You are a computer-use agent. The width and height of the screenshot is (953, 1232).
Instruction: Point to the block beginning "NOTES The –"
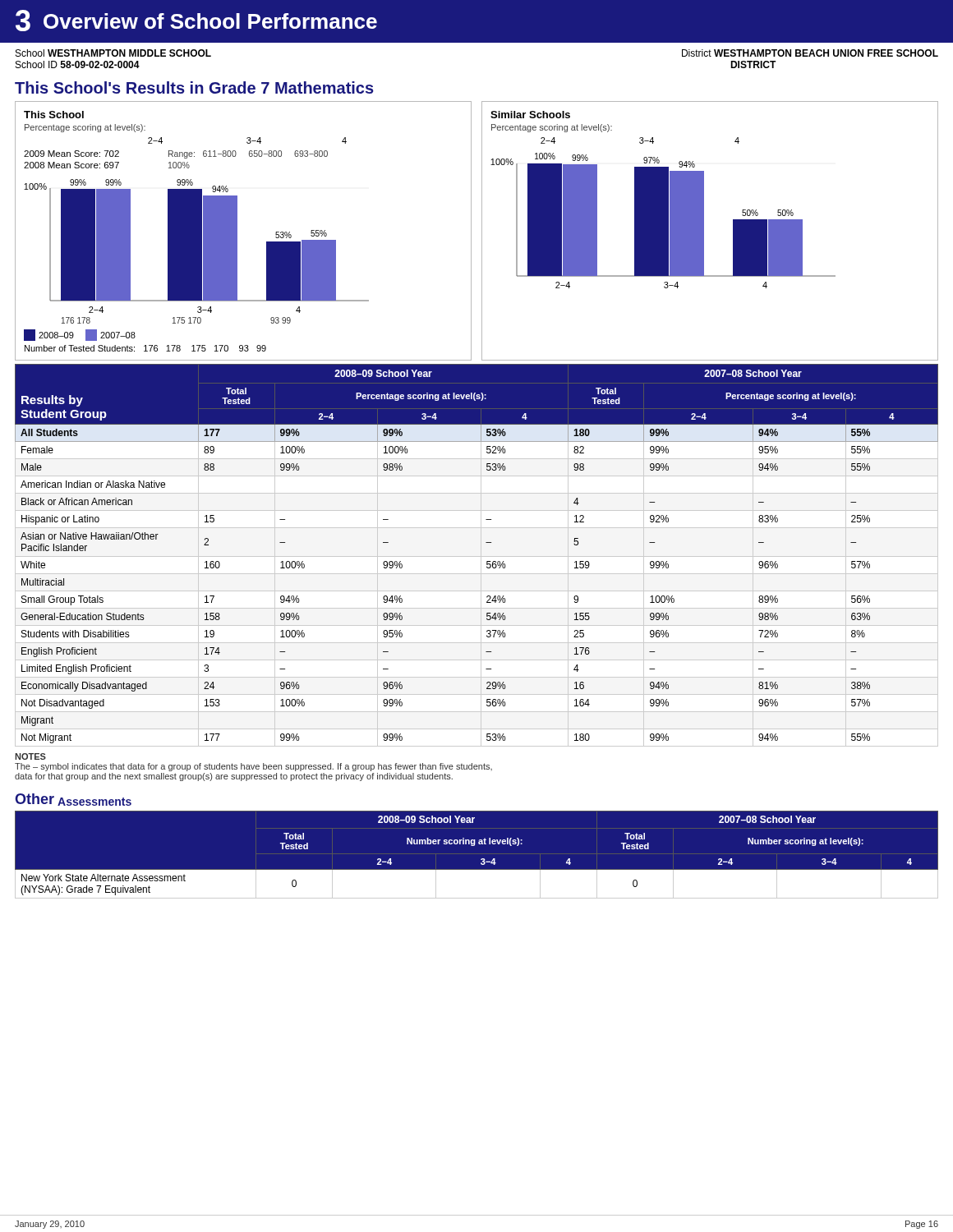point(254,766)
